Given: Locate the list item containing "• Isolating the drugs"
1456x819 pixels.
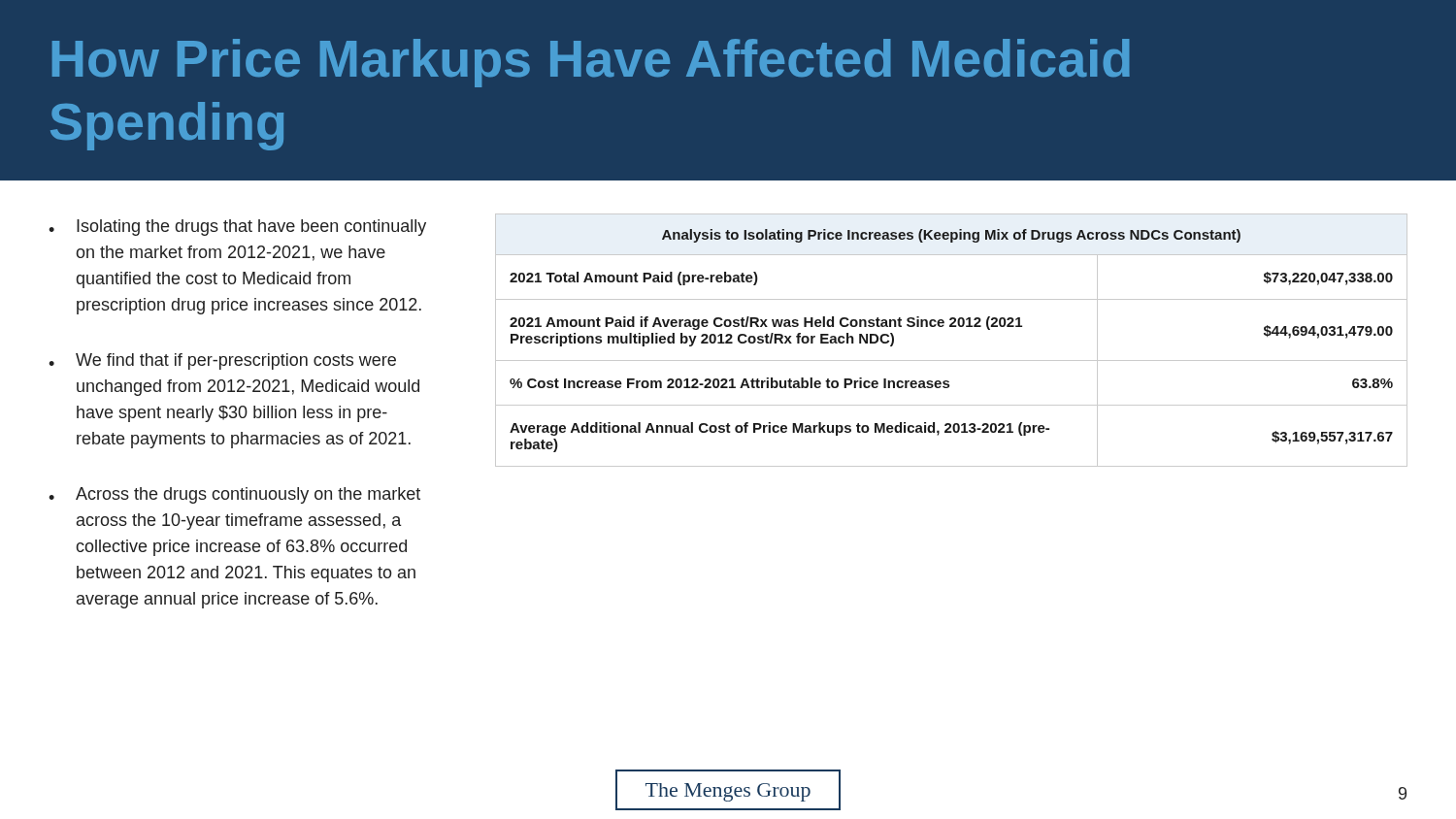Looking at the screenshot, I should (243, 266).
